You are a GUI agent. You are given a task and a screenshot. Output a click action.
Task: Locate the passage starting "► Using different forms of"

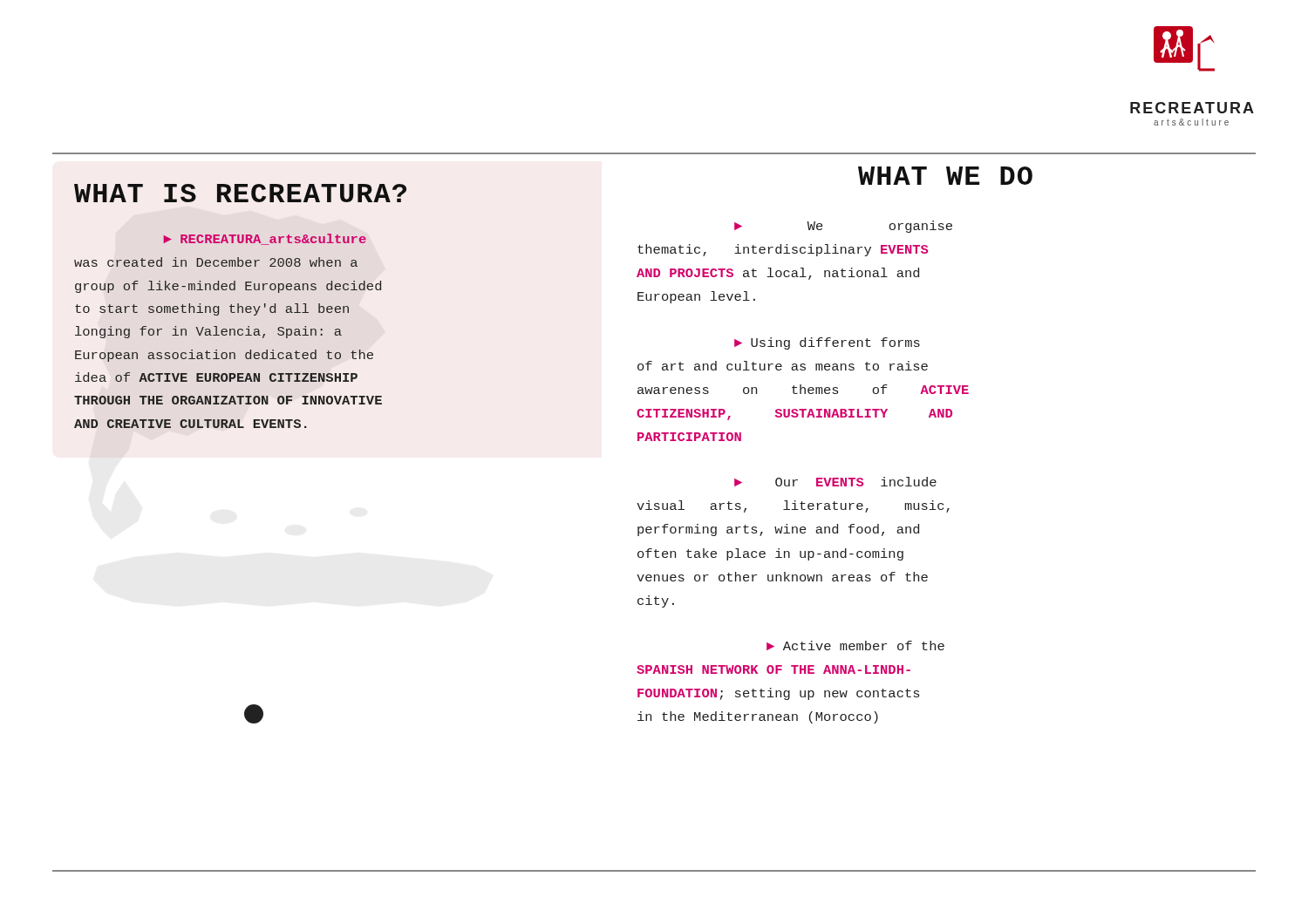coord(803,390)
